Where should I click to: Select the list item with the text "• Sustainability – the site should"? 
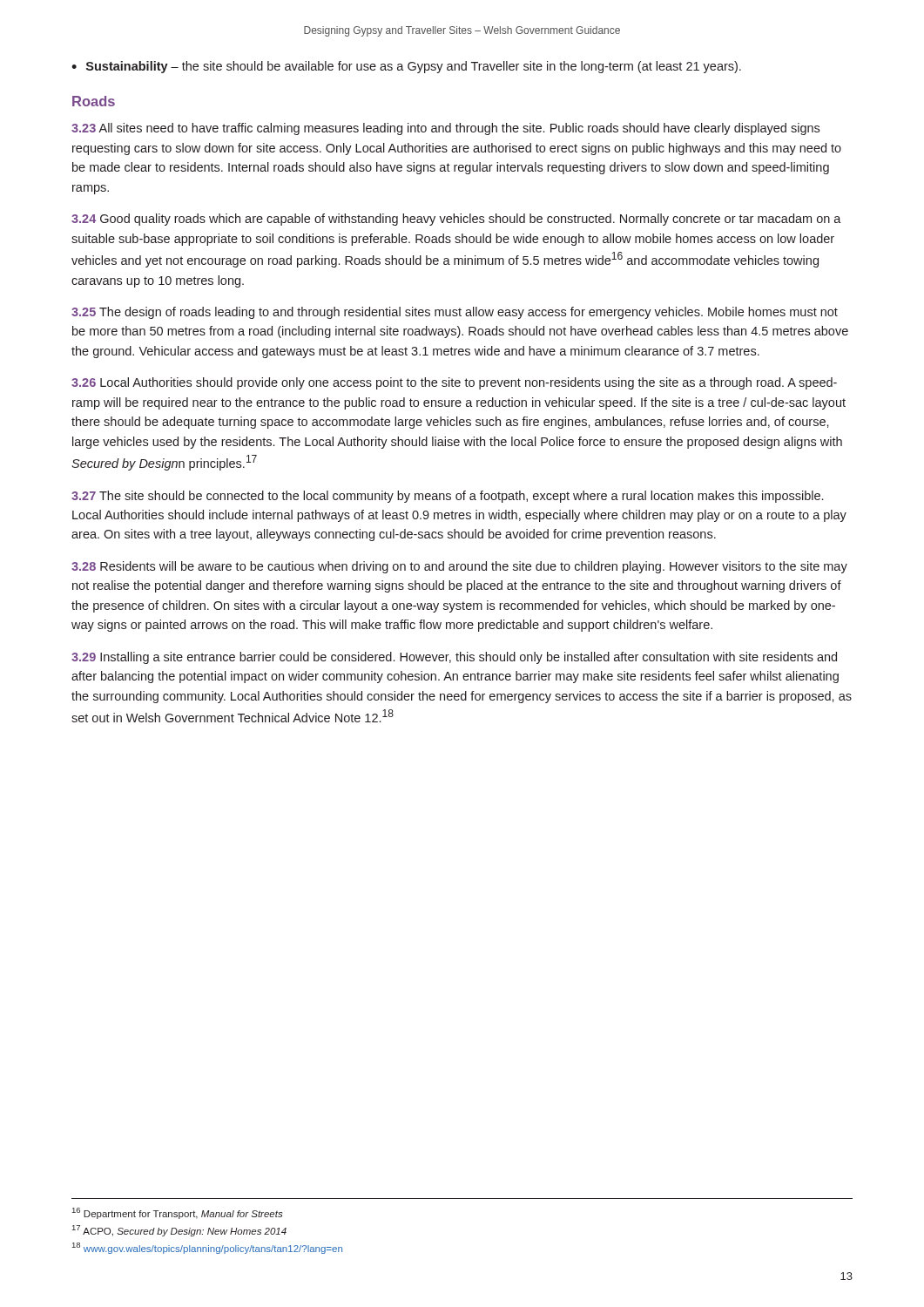point(462,68)
